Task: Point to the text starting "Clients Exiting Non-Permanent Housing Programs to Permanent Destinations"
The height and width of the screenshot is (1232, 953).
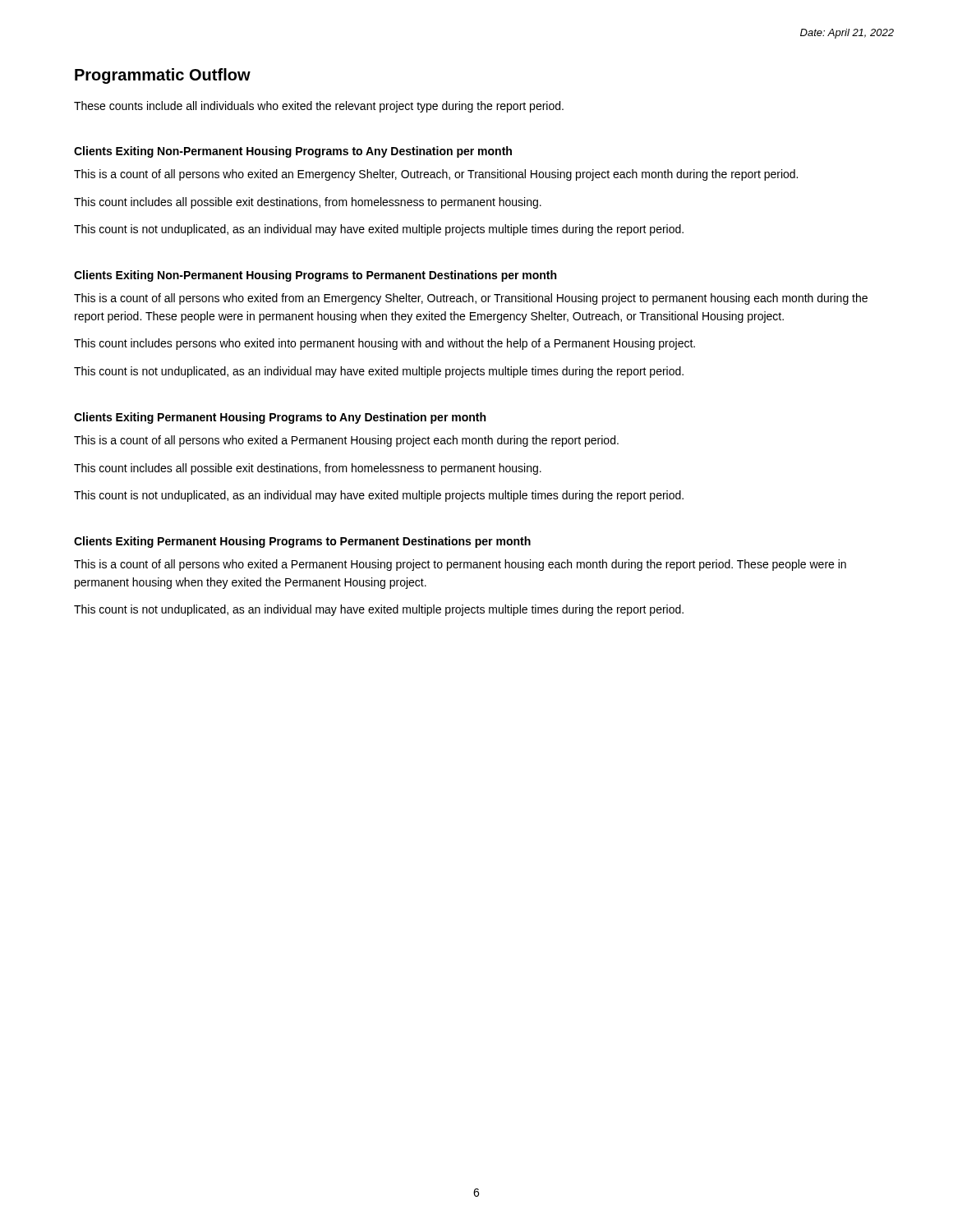Action: click(316, 275)
